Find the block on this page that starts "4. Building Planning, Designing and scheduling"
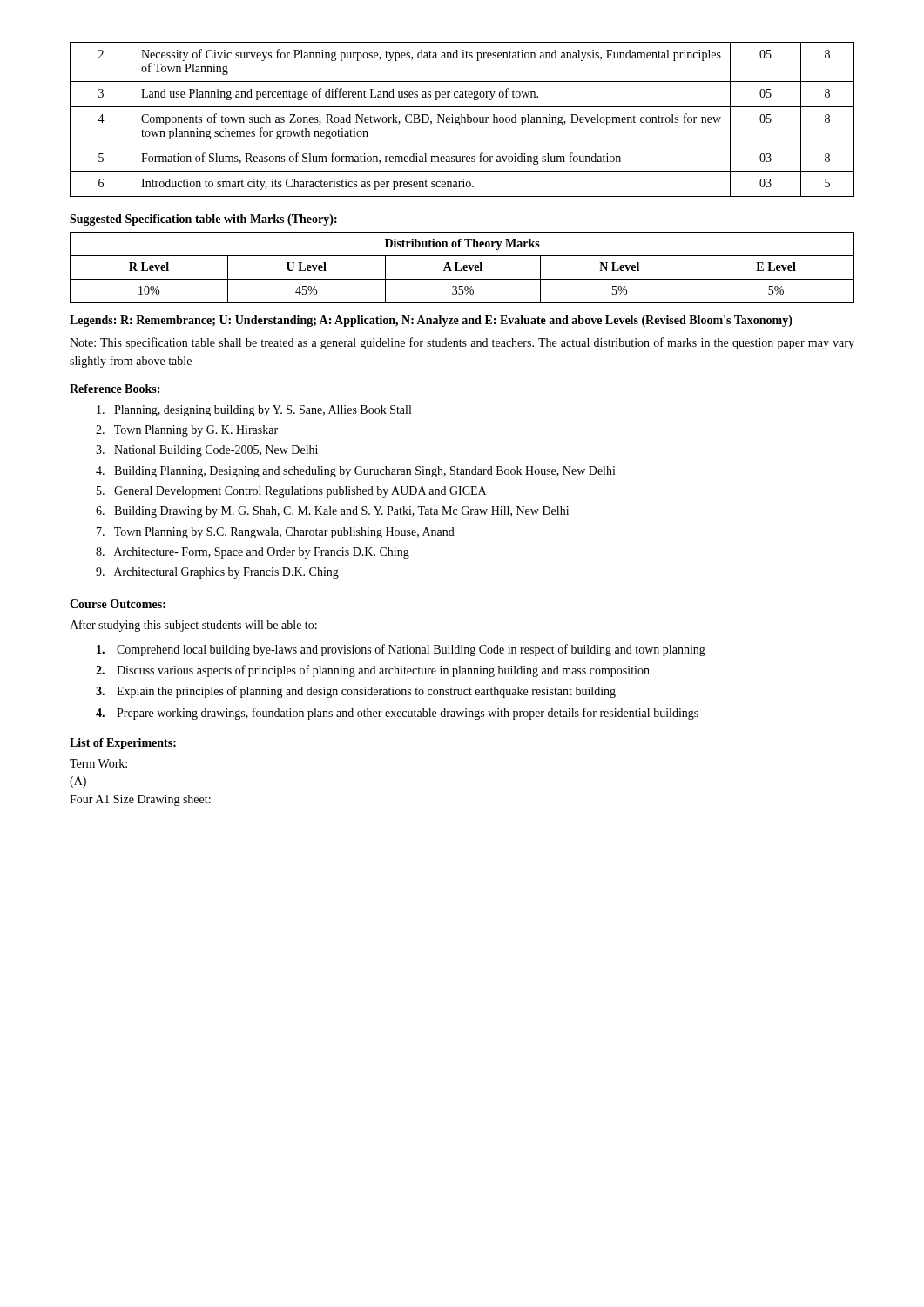Screen dimensions: 1307x924 (x=356, y=471)
